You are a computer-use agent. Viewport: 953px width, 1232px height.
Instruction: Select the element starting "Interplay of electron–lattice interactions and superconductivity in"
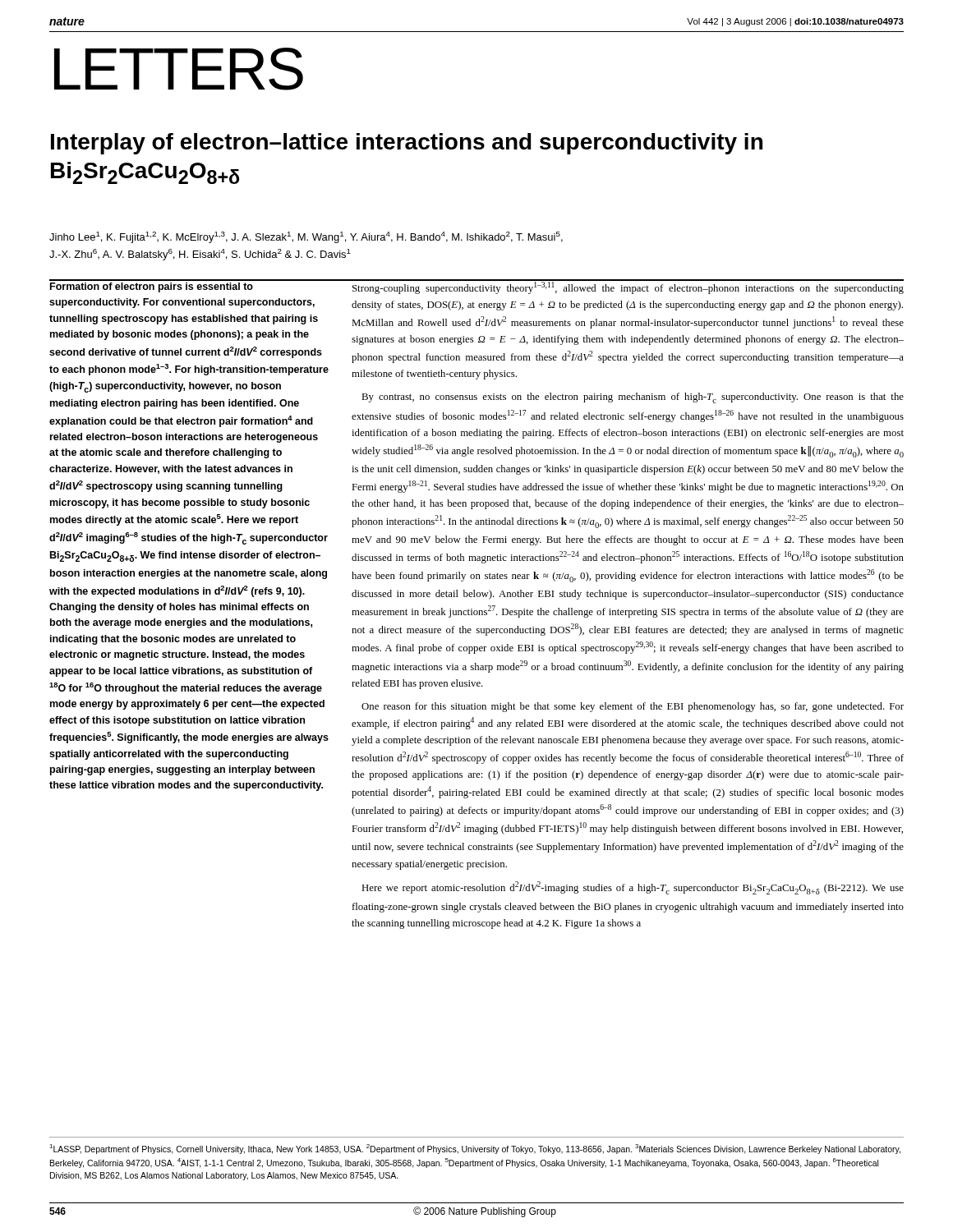[407, 158]
